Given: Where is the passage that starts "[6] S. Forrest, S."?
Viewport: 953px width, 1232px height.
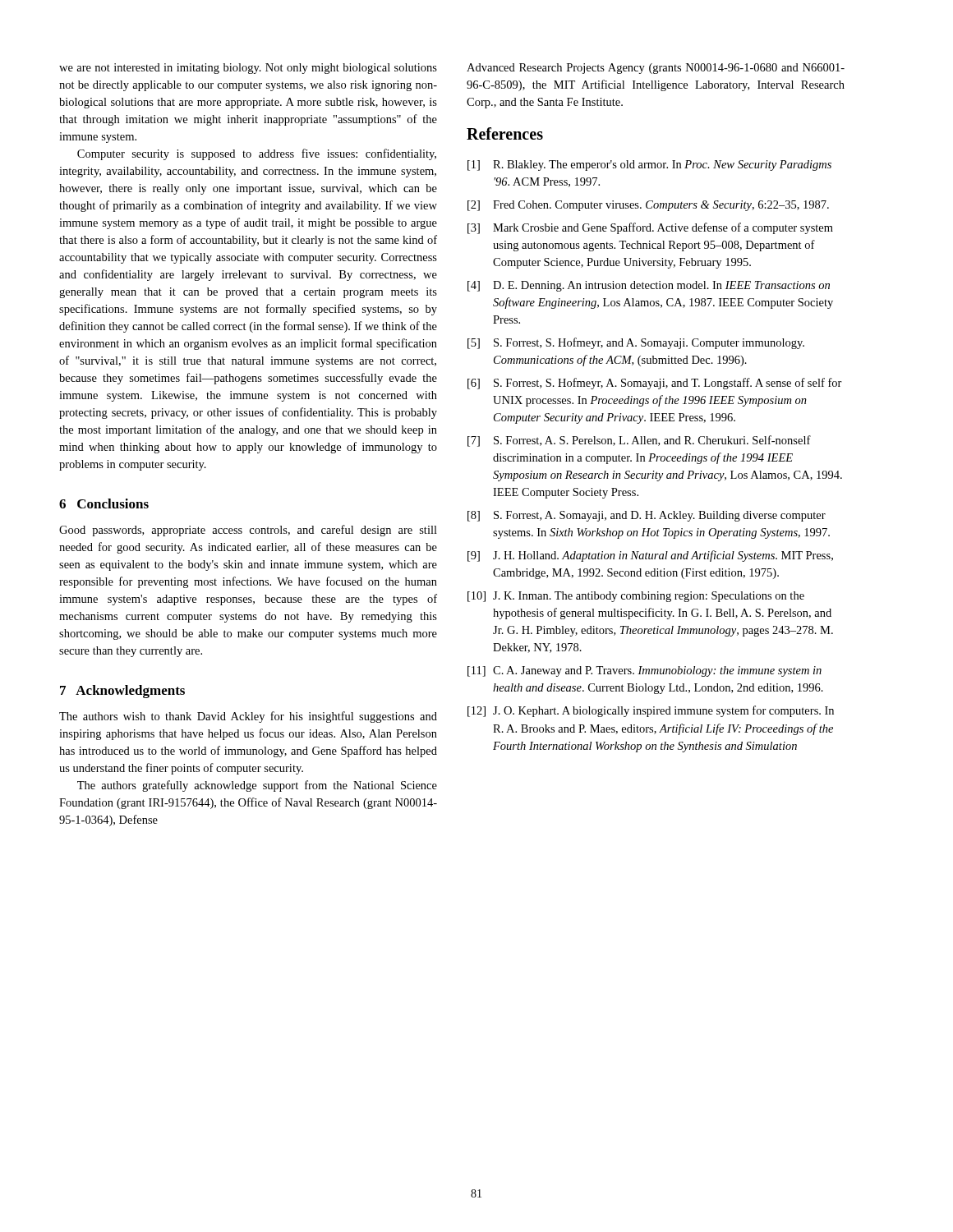Looking at the screenshot, I should [x=656, y=401].
